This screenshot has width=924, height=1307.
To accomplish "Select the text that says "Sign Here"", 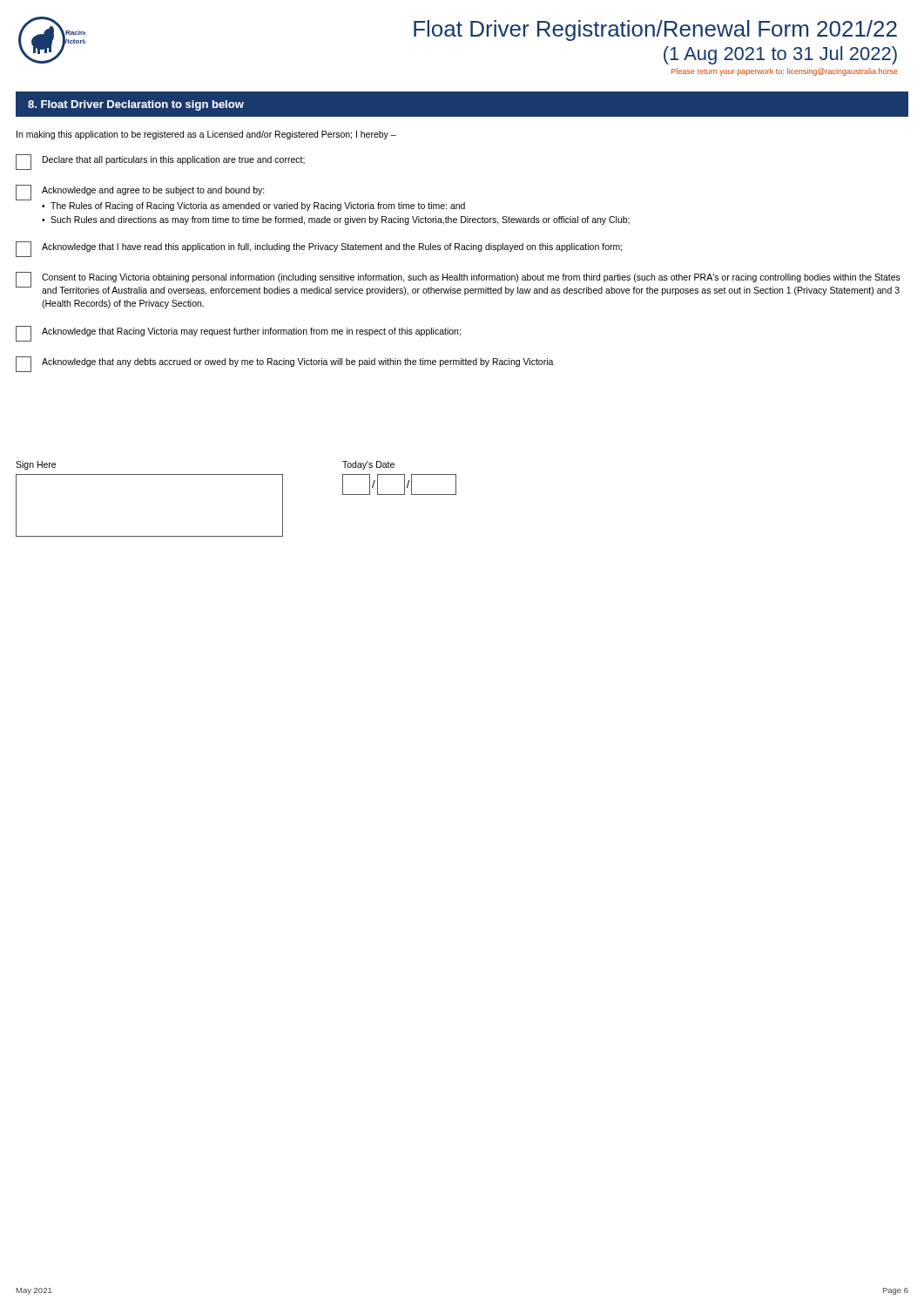I will point(36,464).
